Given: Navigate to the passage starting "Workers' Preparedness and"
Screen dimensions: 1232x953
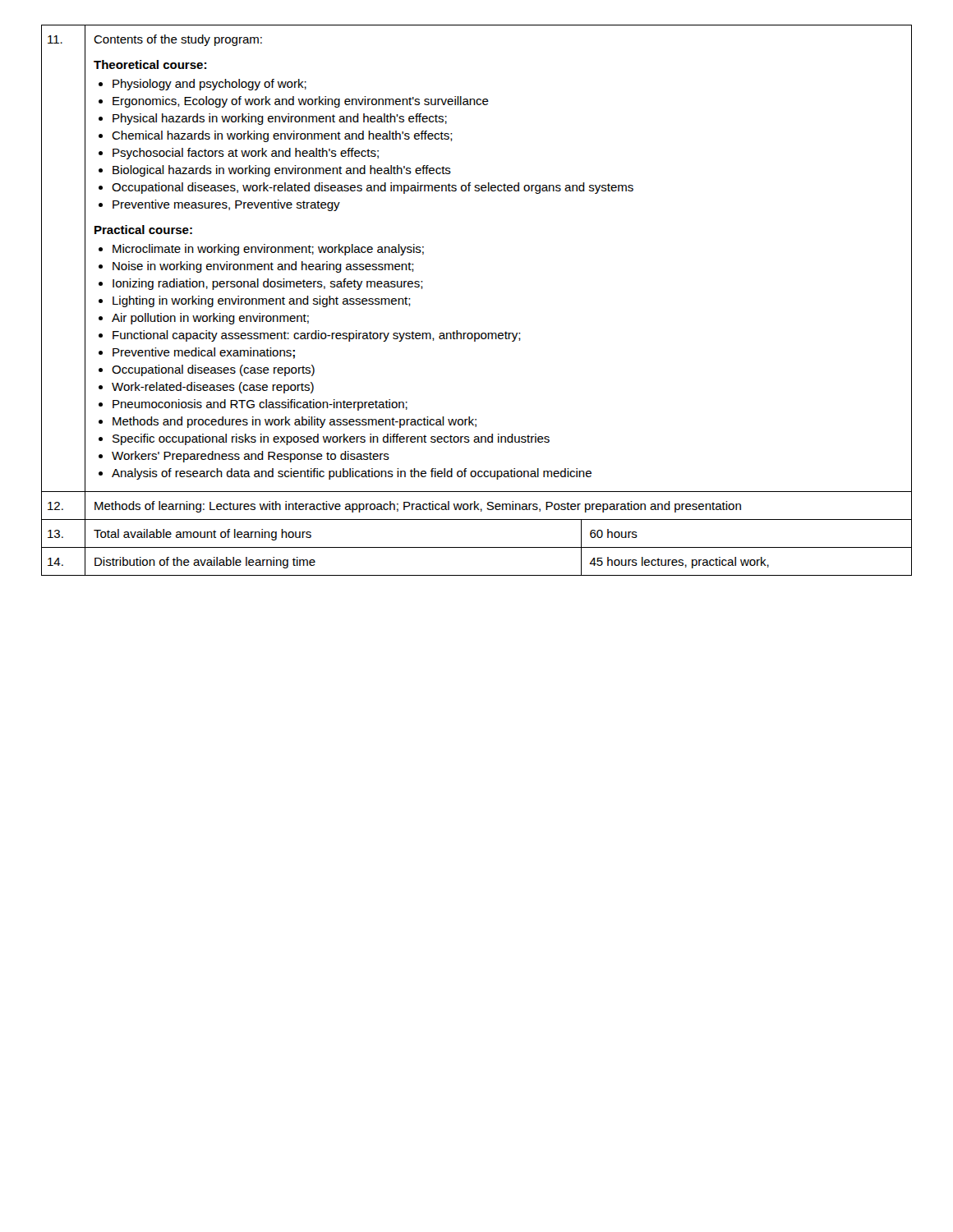Looking at the screenshot, I should (x=250, y=455).
